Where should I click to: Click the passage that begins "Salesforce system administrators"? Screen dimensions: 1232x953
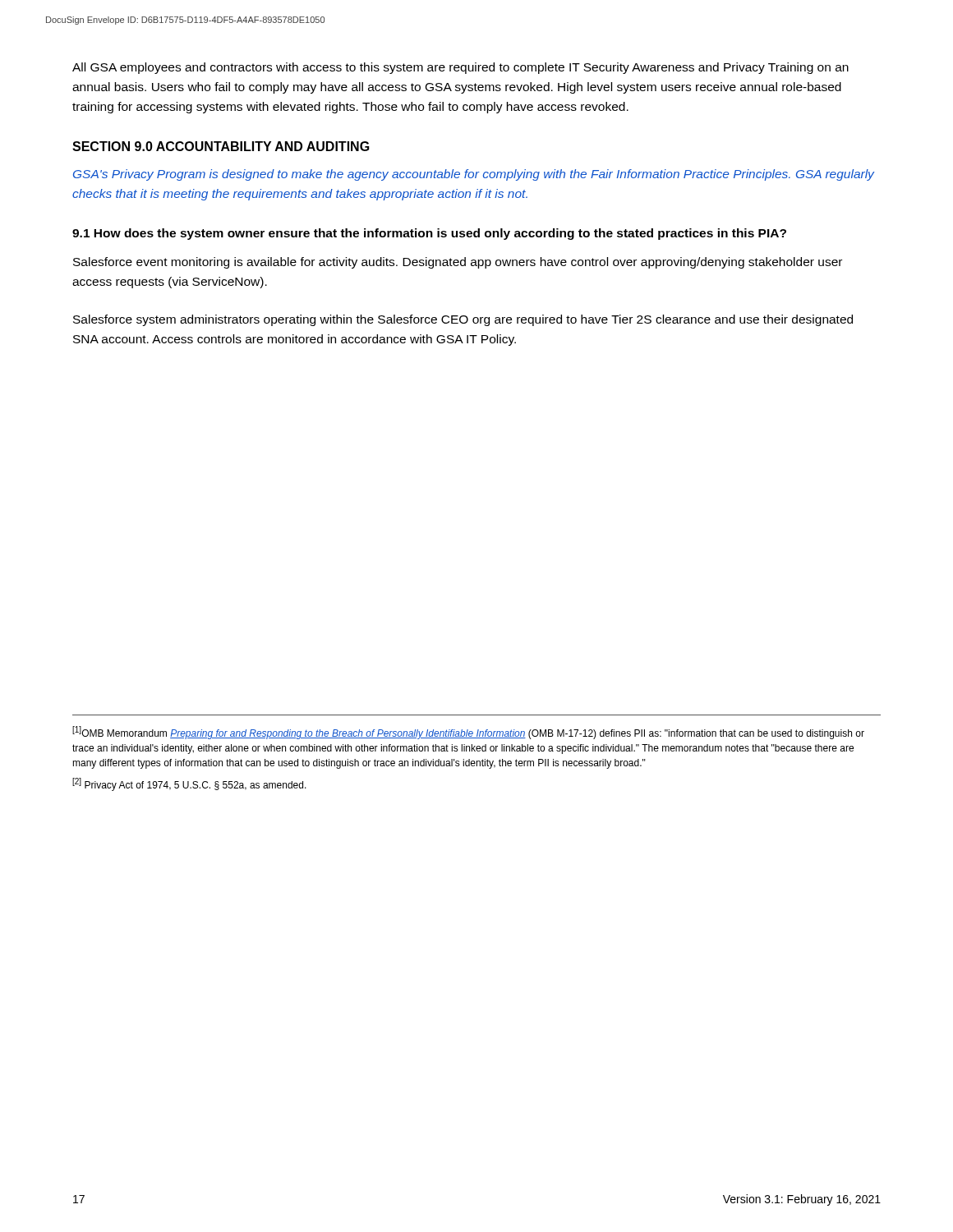point(463,329)
